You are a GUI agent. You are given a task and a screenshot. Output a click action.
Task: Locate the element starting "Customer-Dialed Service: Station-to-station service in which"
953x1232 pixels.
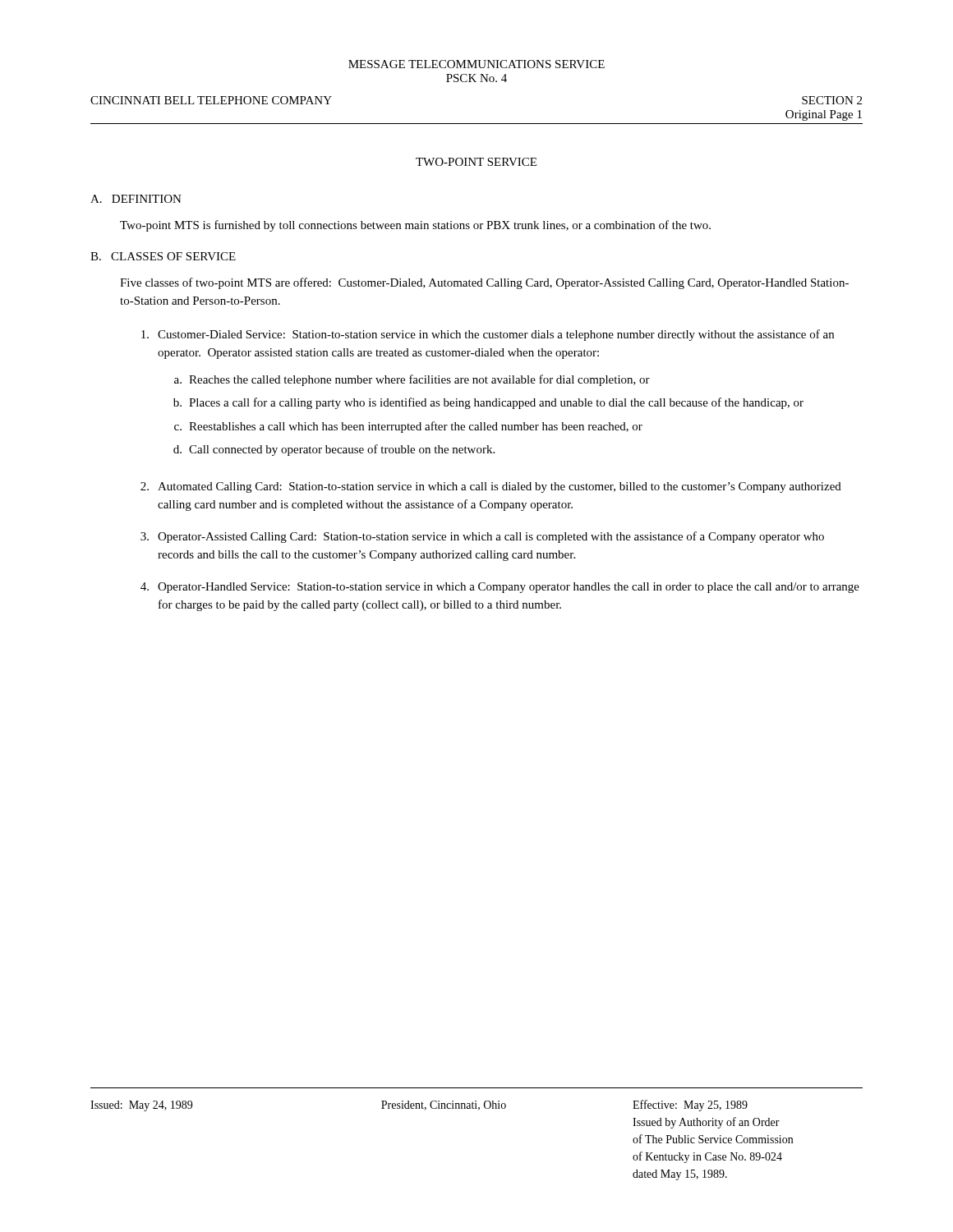pos(491,394)
